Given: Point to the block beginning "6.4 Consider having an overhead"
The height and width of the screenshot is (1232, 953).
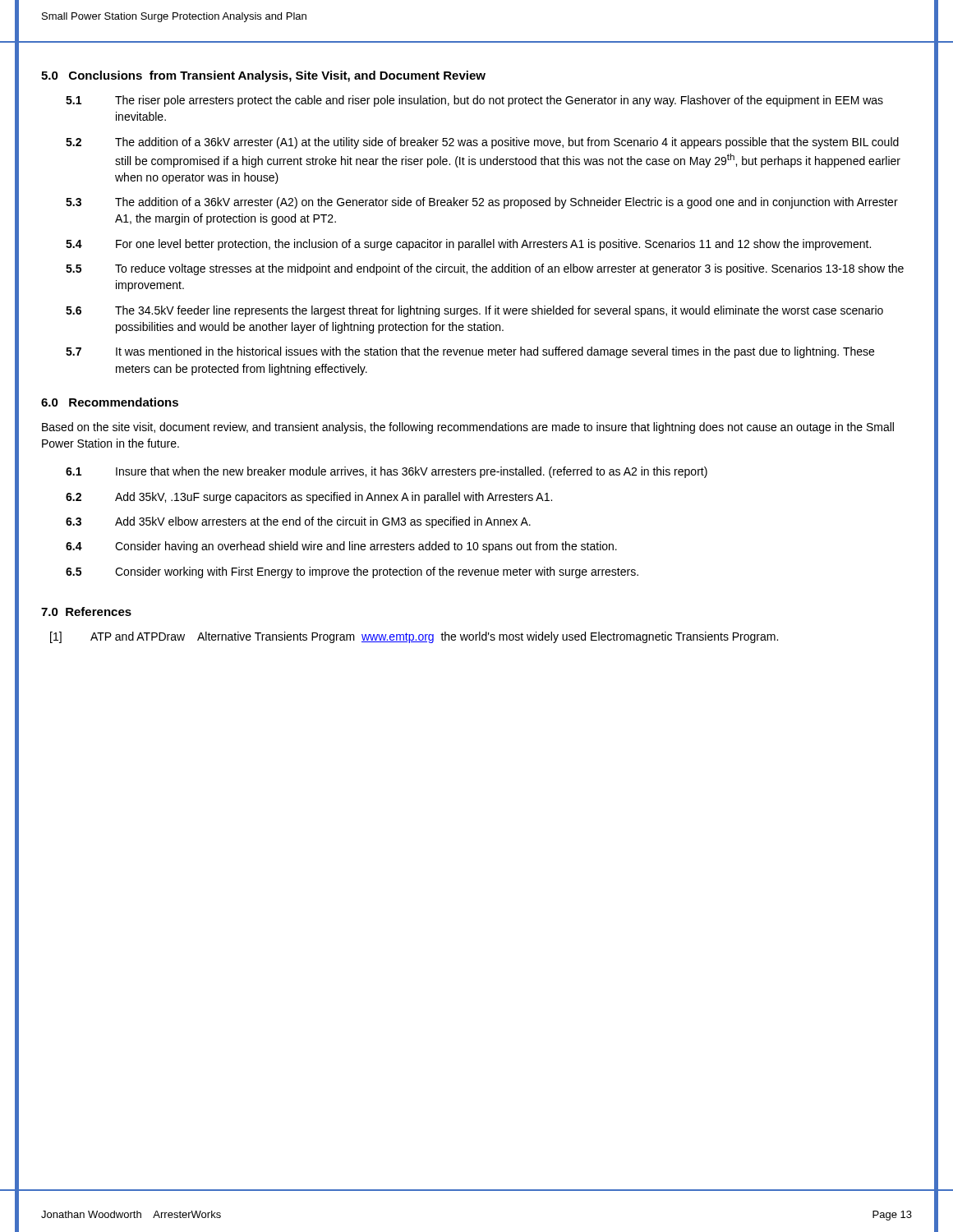Looking at the screenshot, I should pos(476,547).
